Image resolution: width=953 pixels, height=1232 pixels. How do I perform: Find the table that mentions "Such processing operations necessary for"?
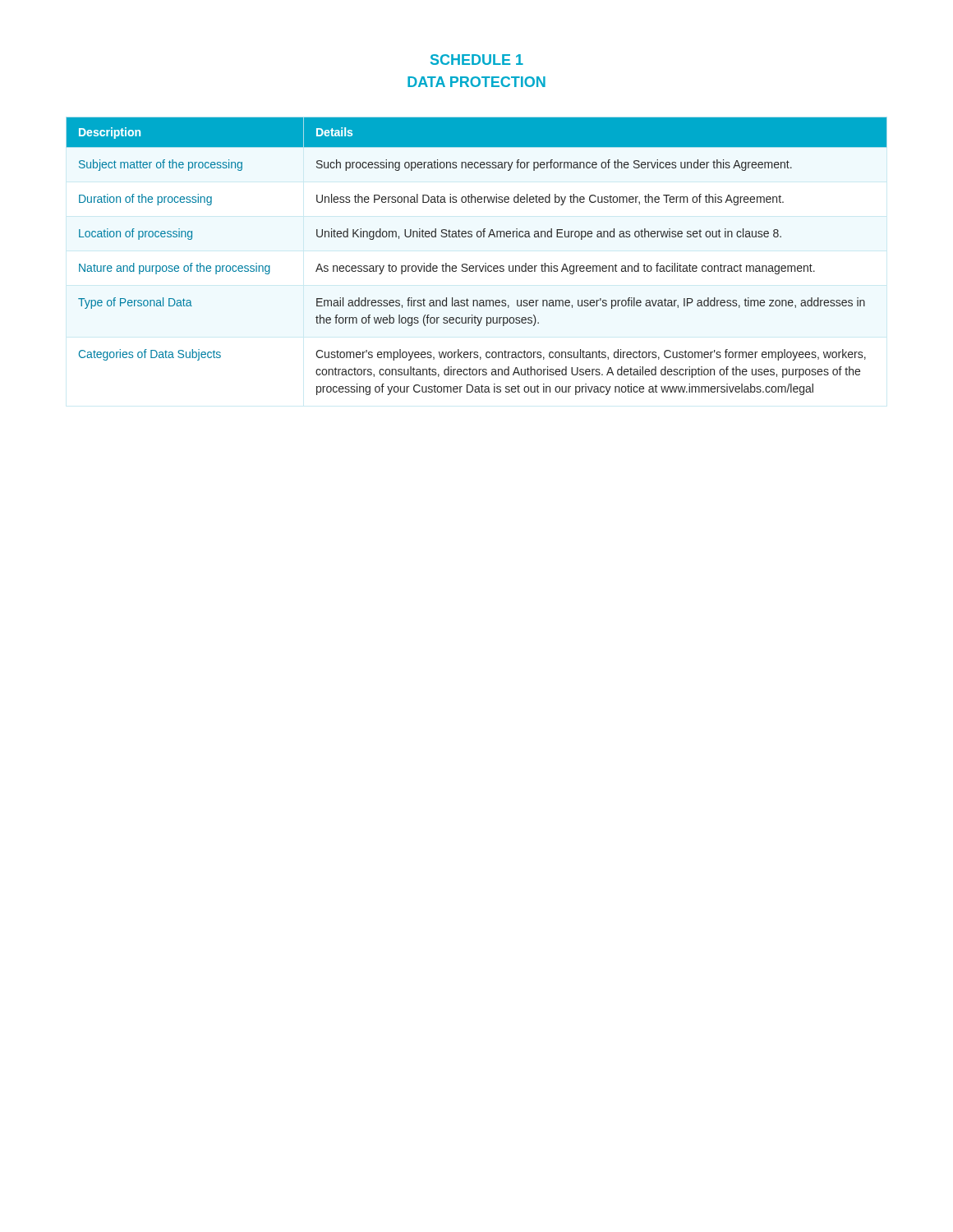[x=476, y=262]
